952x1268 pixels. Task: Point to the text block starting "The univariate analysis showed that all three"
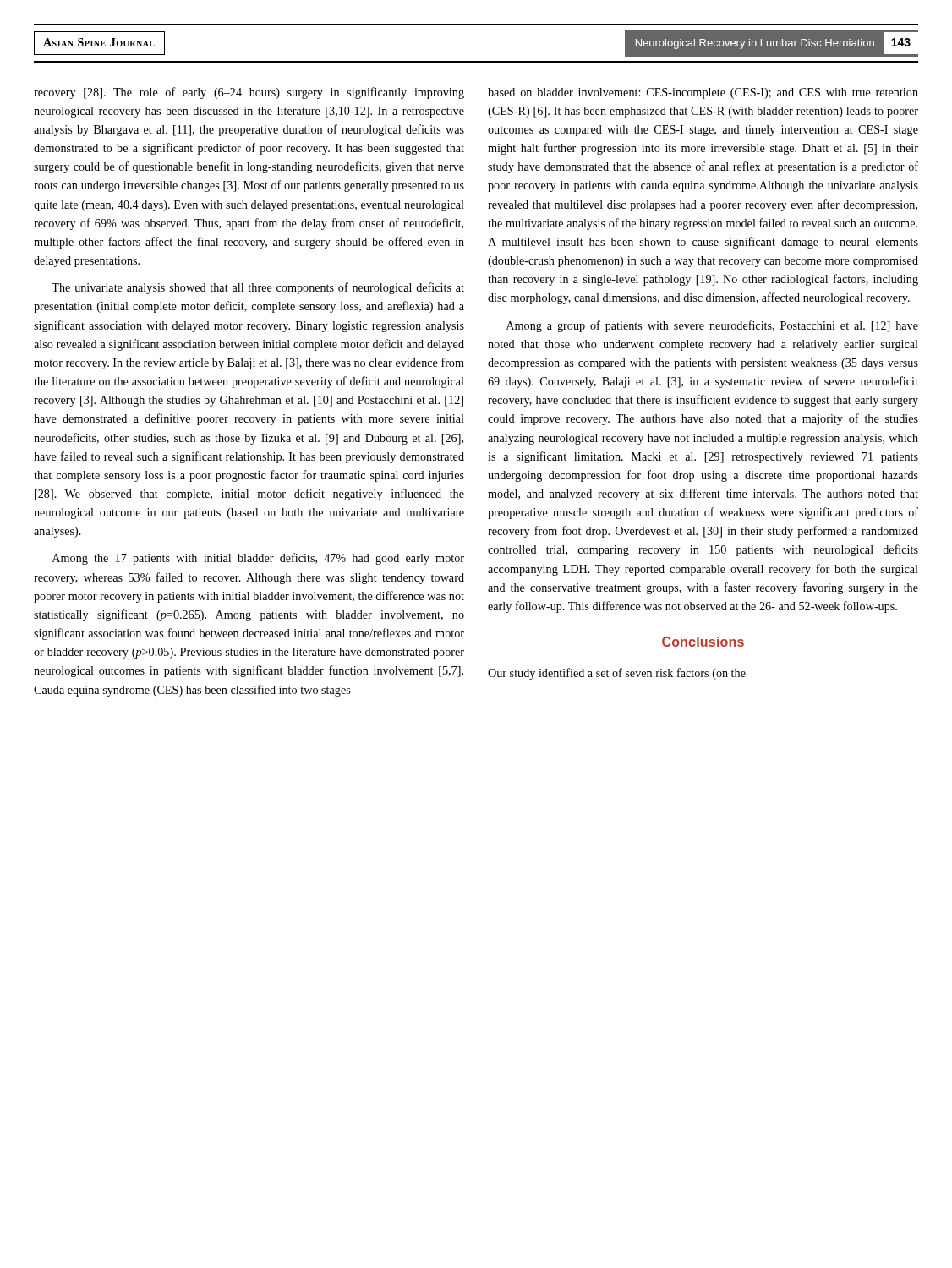[249, 409]
